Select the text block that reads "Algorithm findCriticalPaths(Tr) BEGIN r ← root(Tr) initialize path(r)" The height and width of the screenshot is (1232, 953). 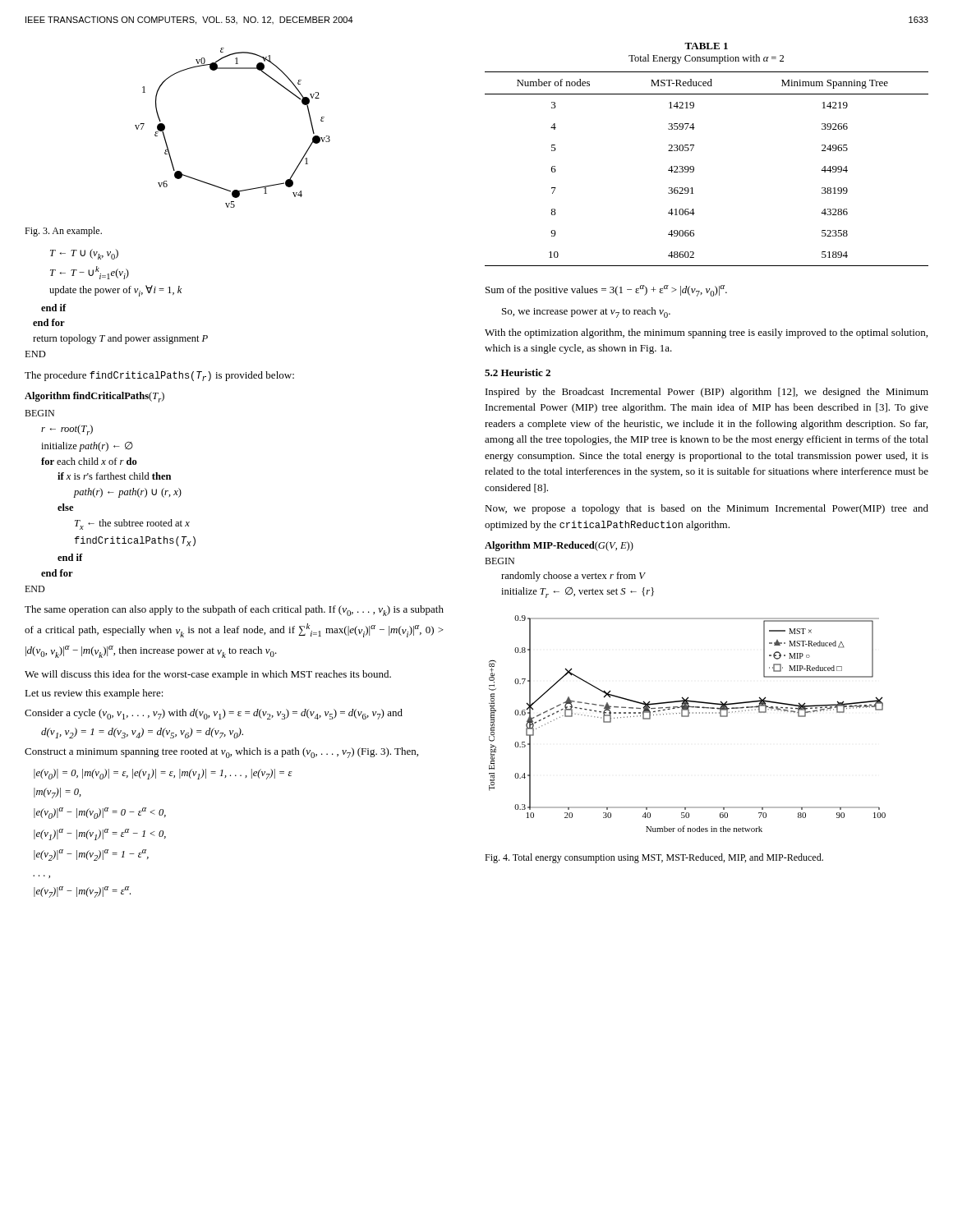click(x=94, y=397)
